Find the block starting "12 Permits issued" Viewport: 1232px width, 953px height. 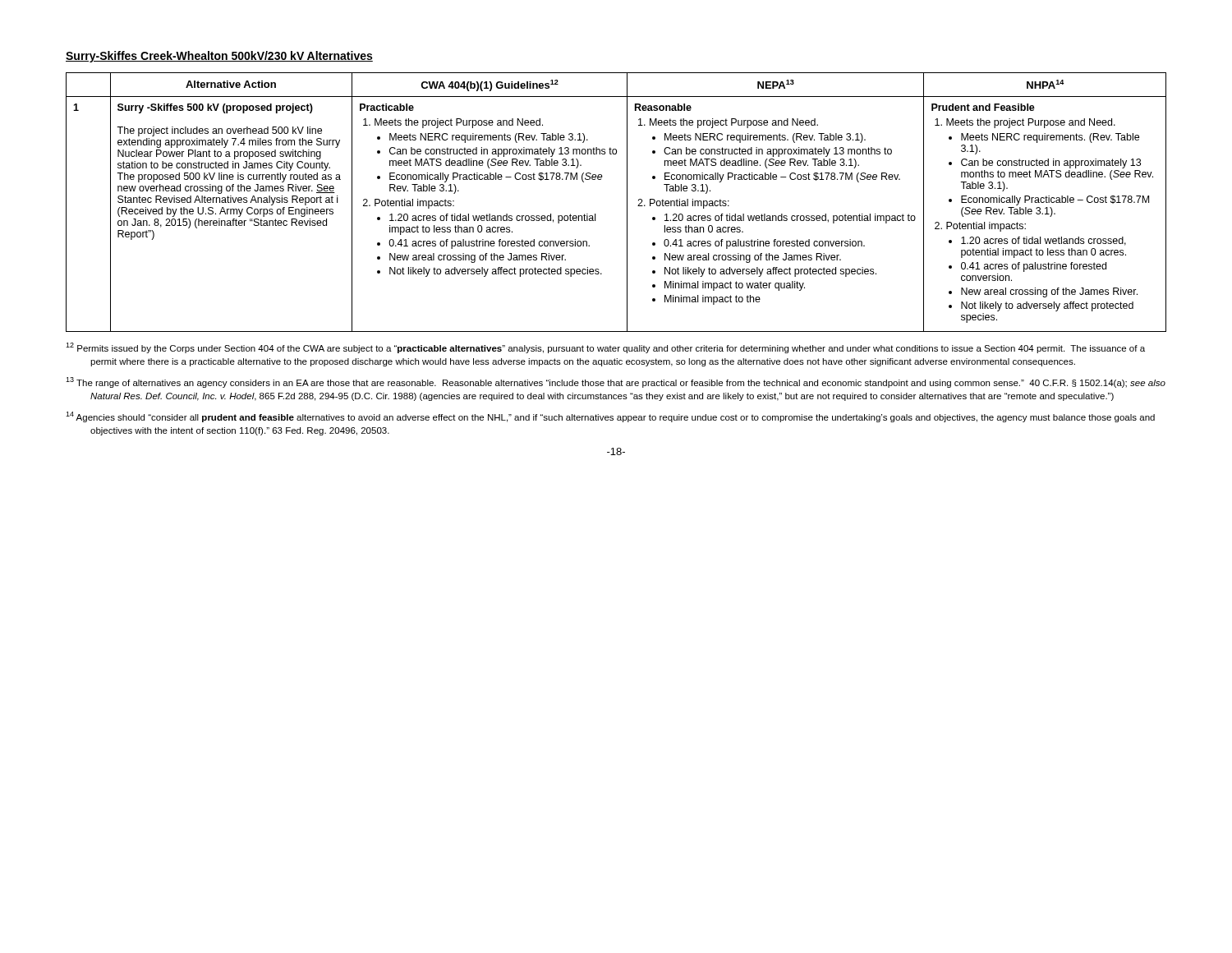click(605, 354)
